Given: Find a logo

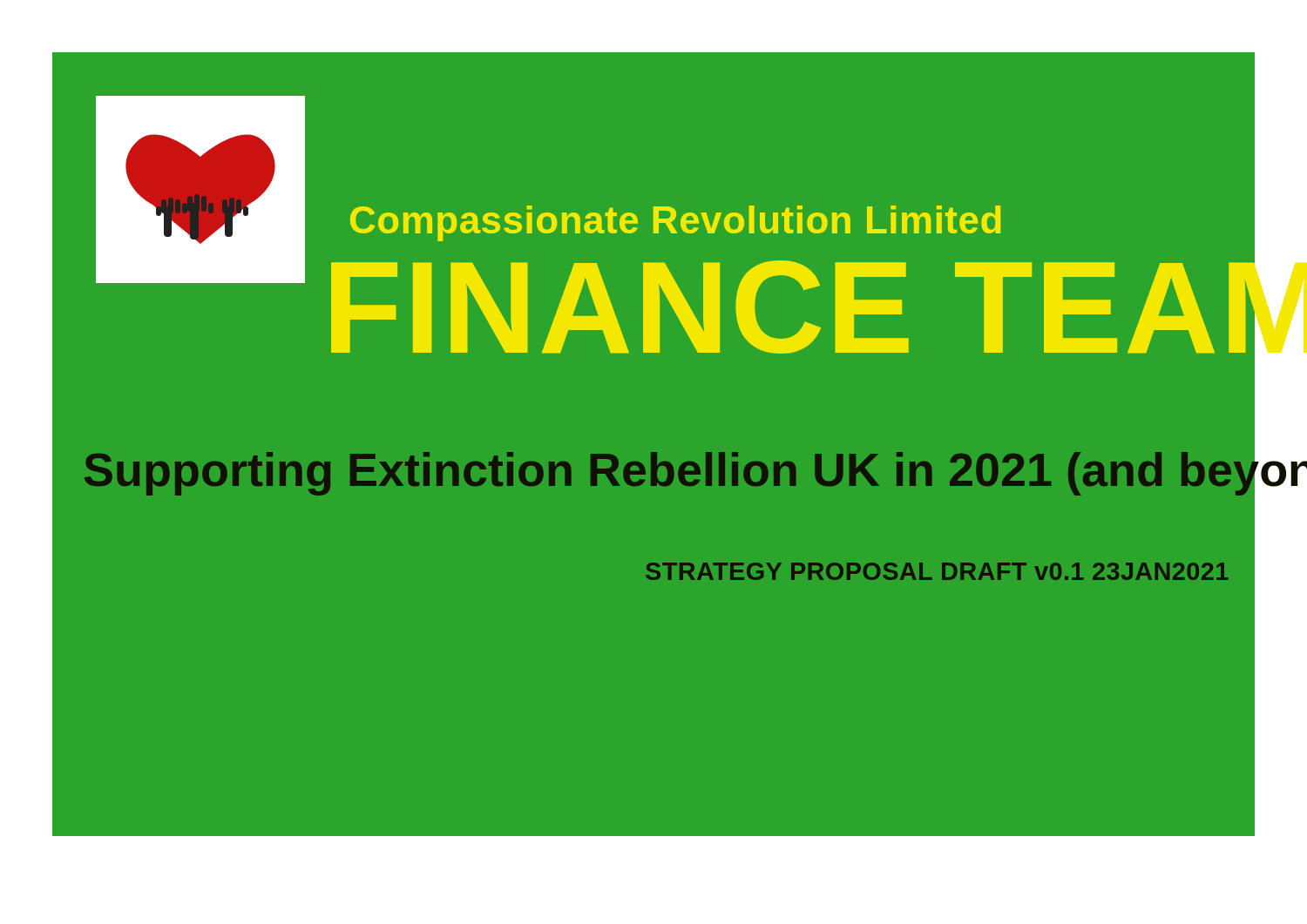Looking at the screenshot, I should tap(200, 189).
